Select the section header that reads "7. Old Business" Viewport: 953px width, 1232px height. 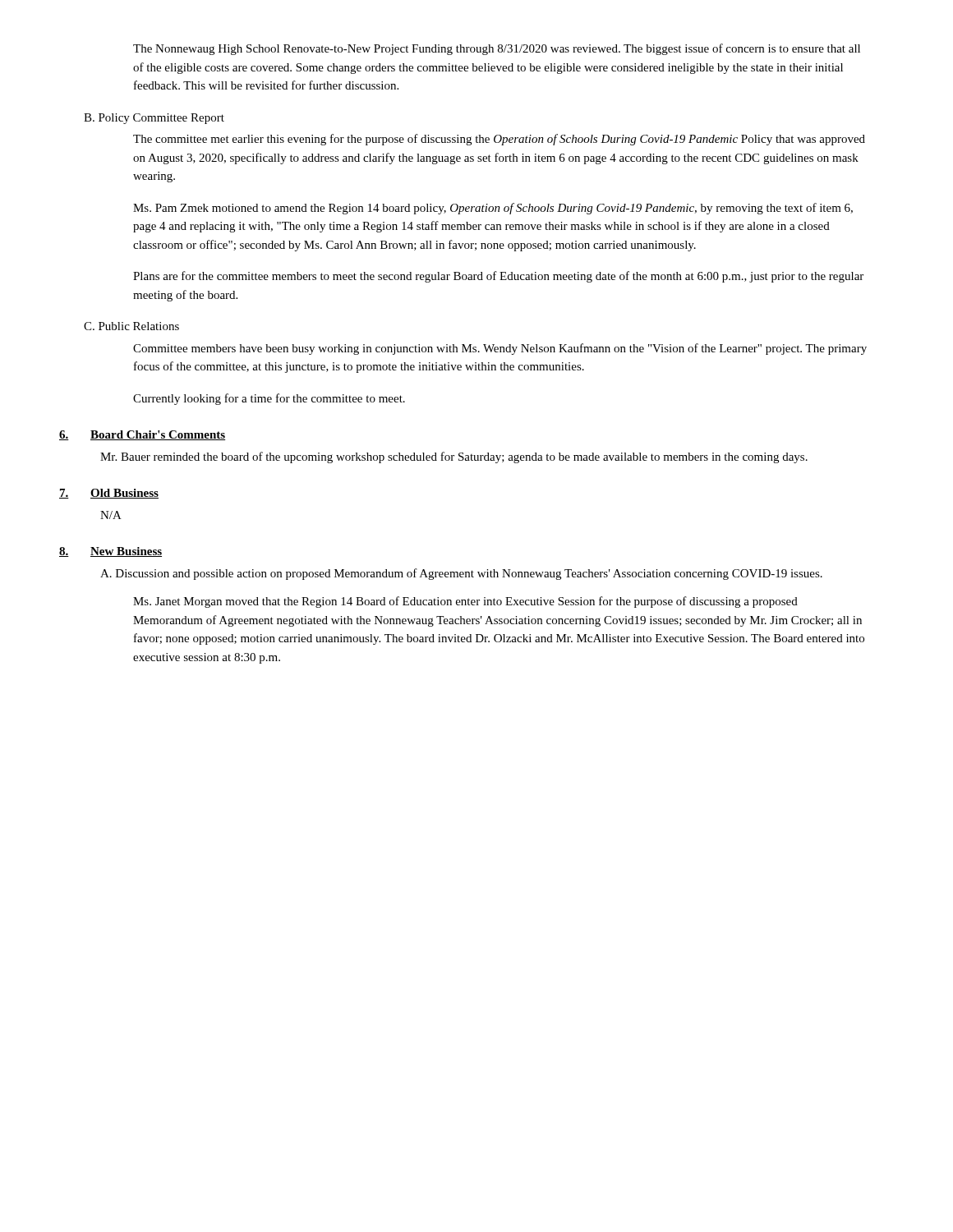point(109,493)
